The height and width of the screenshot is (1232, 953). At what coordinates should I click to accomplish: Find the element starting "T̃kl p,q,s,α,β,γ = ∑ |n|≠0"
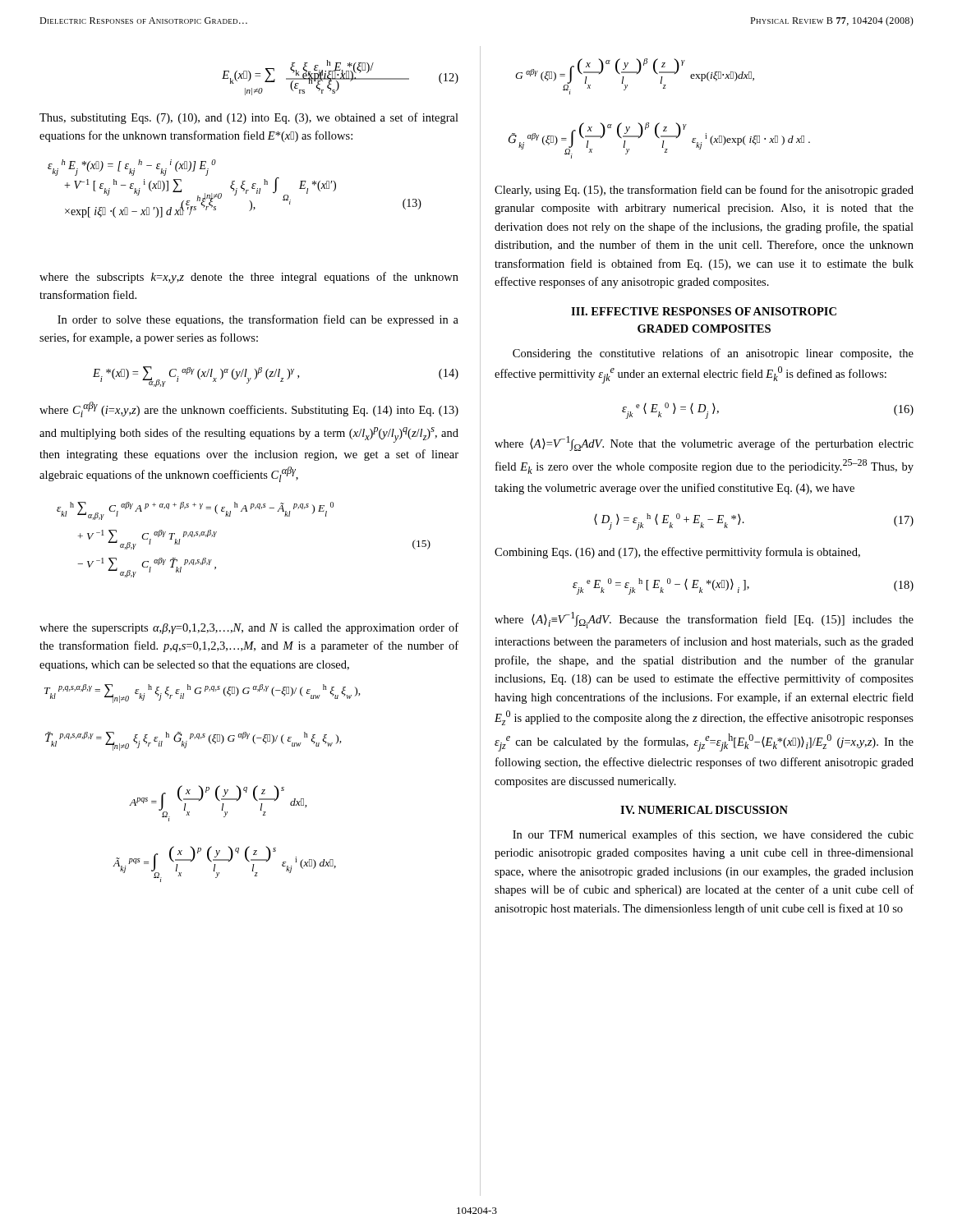pyautogui.click(x=241, y=747)
